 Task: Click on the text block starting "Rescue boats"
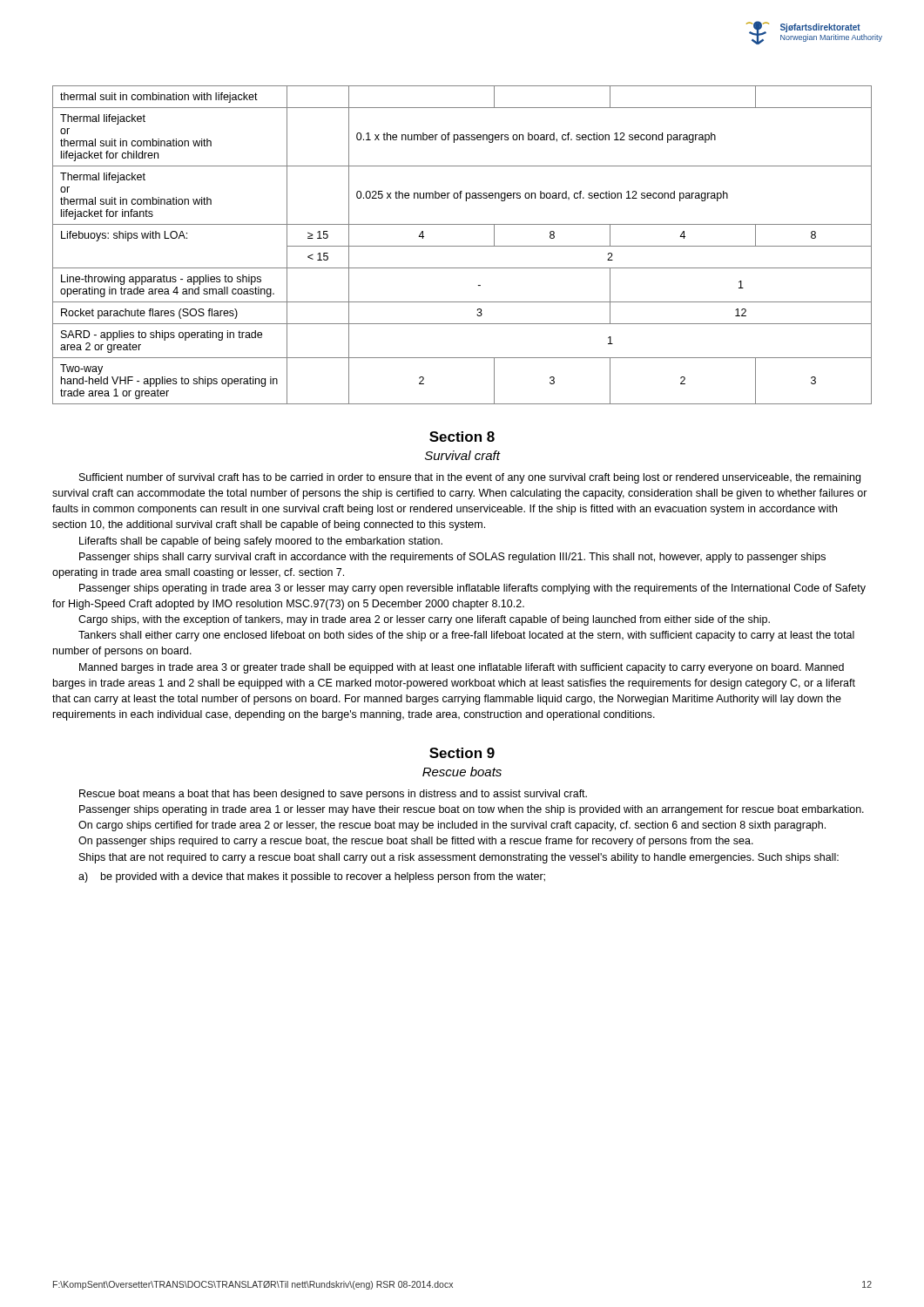(x=462, y=772)
